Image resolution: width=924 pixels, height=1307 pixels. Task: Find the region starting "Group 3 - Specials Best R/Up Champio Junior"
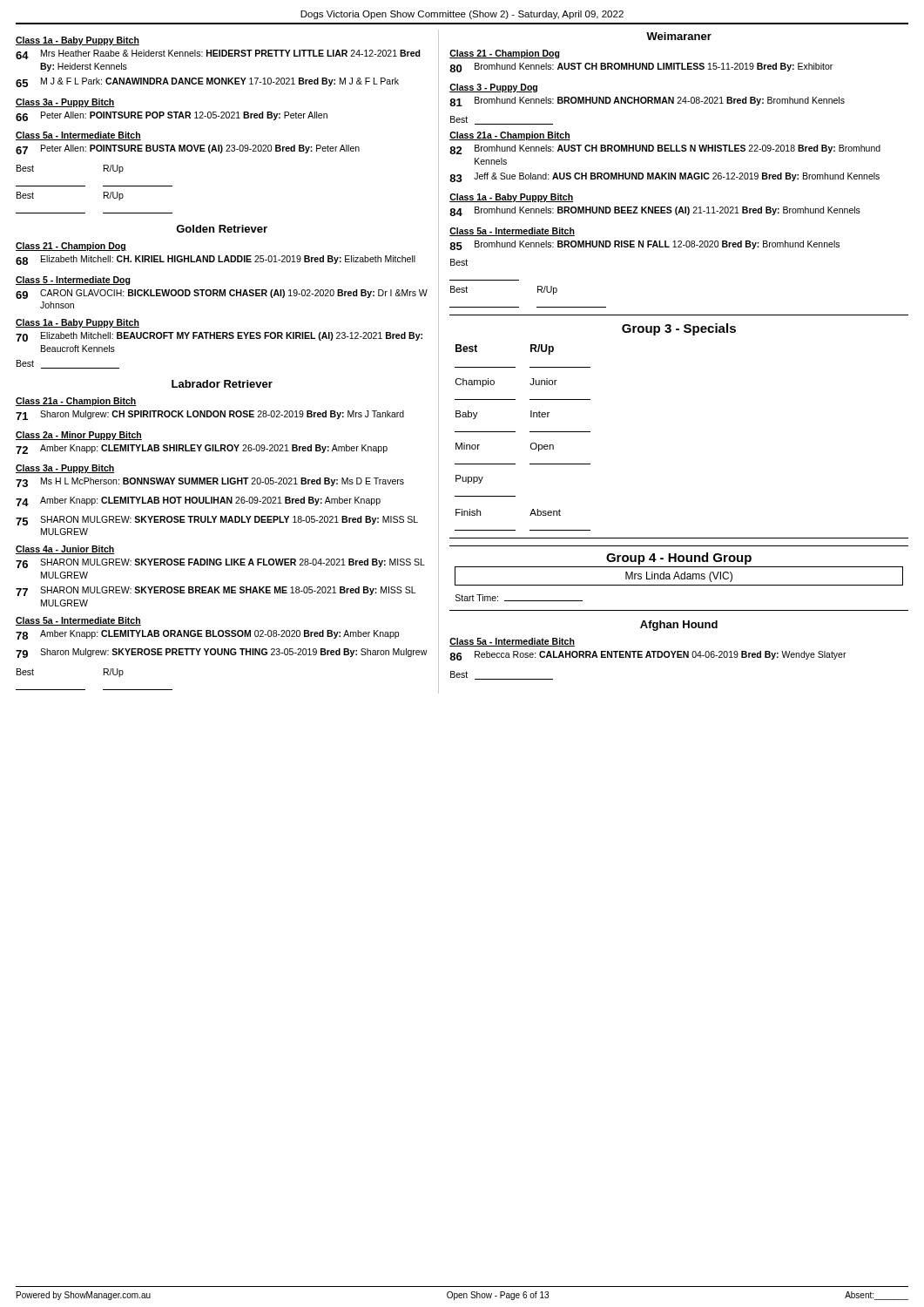tap(679, 329)
